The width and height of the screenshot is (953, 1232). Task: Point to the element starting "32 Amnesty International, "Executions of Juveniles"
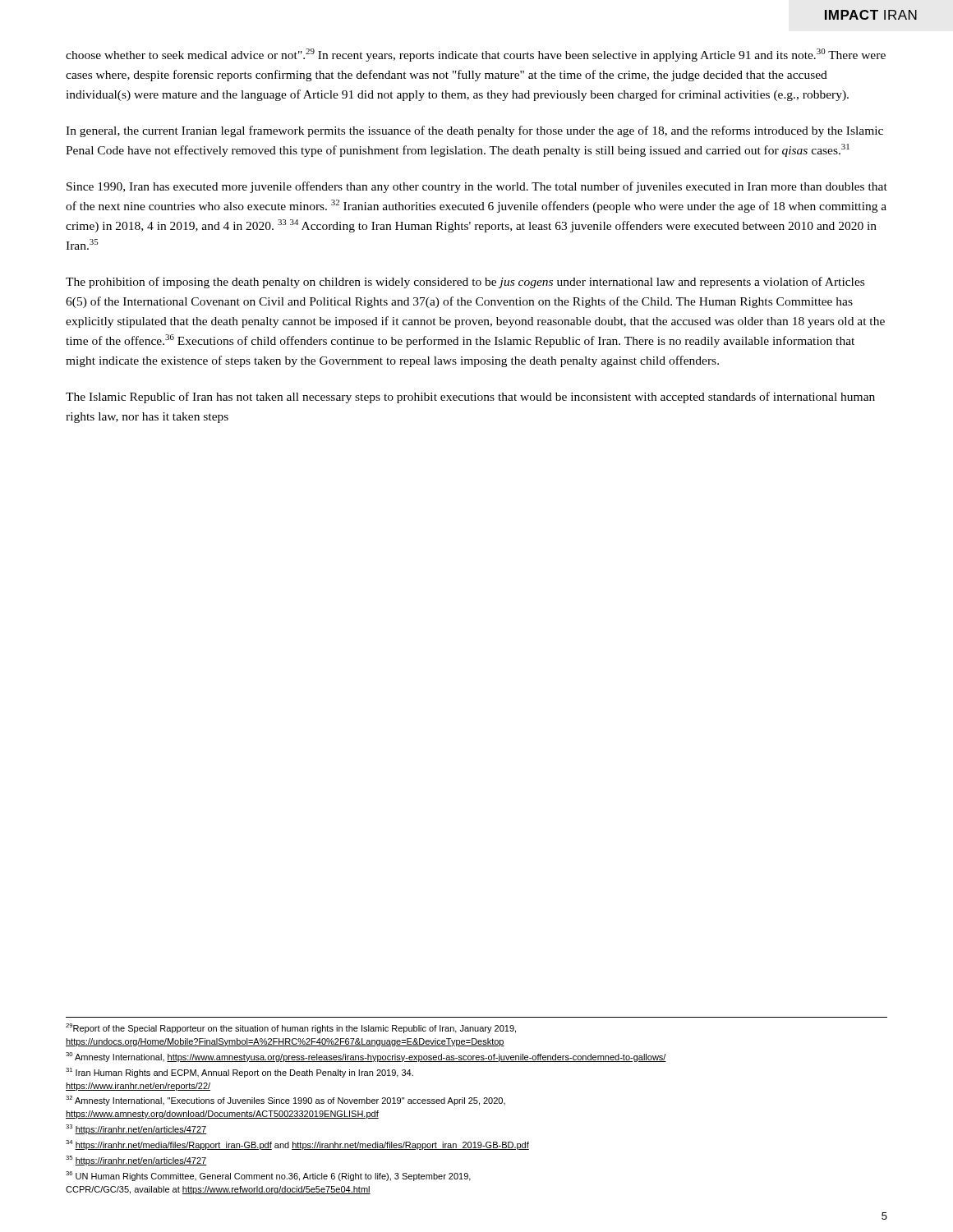[x=286, y=1107]
